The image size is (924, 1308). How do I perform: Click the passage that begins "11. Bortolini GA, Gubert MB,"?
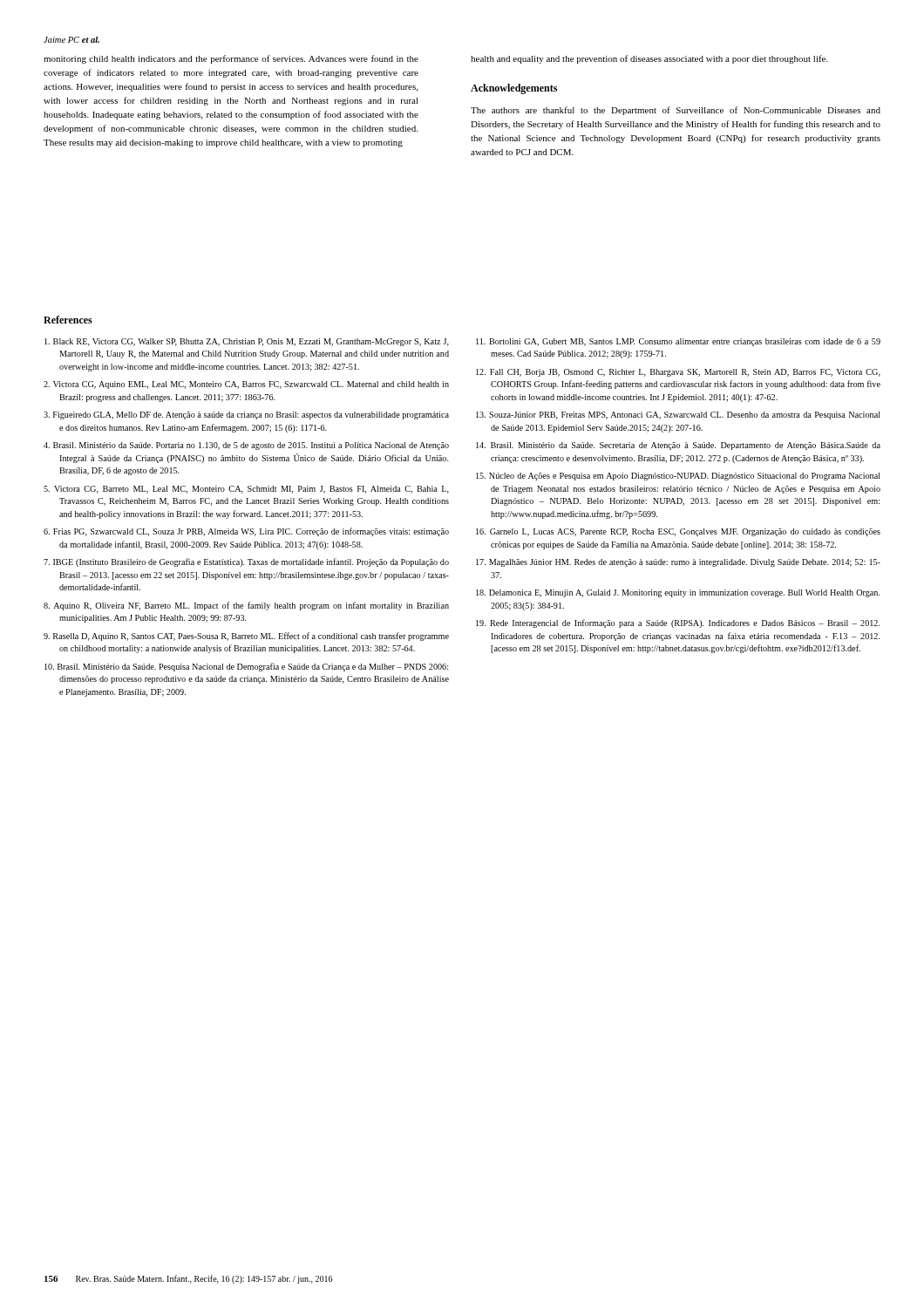pos(678,348)
